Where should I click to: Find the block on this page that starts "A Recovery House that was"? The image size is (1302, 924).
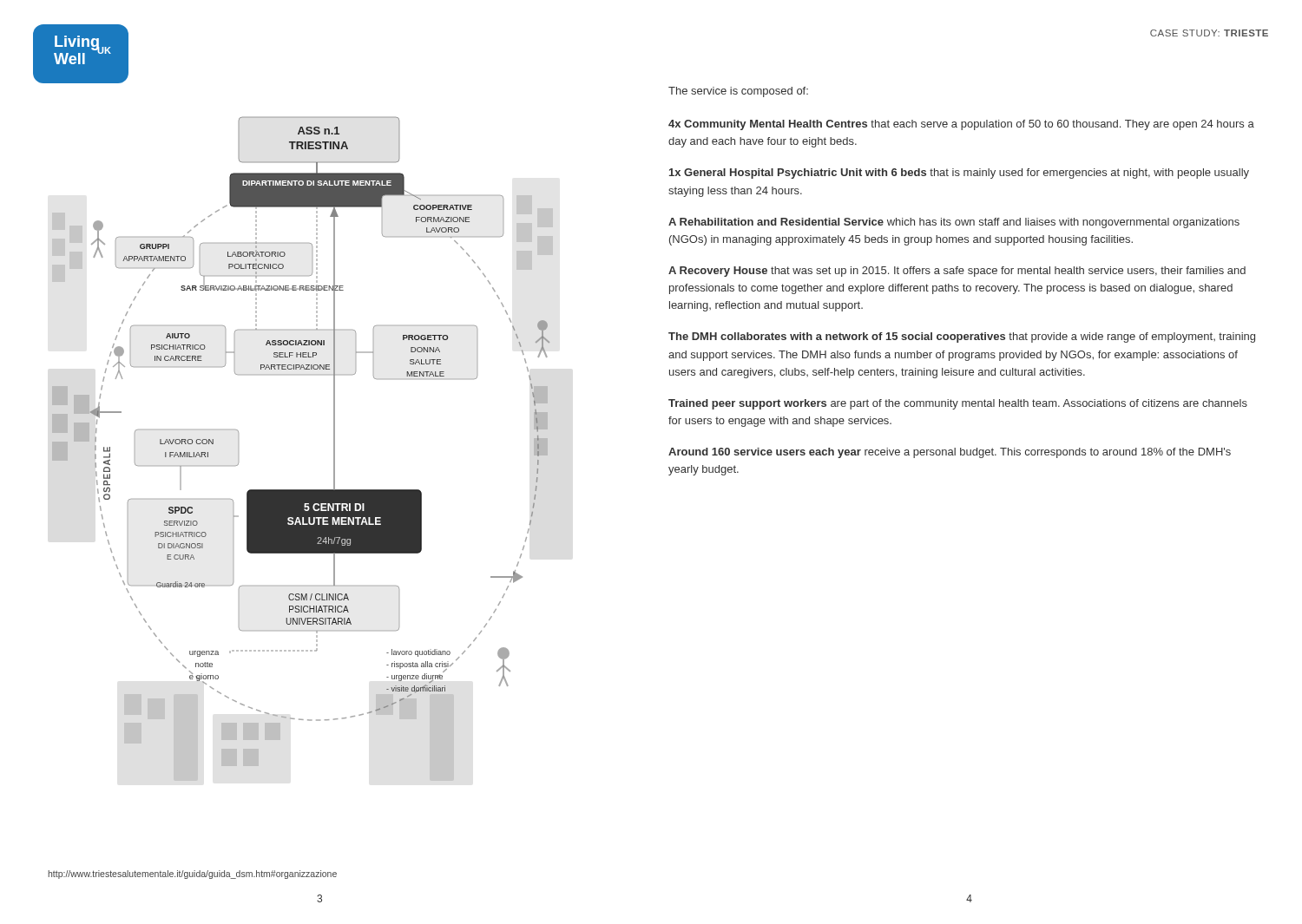coord(957,288)
